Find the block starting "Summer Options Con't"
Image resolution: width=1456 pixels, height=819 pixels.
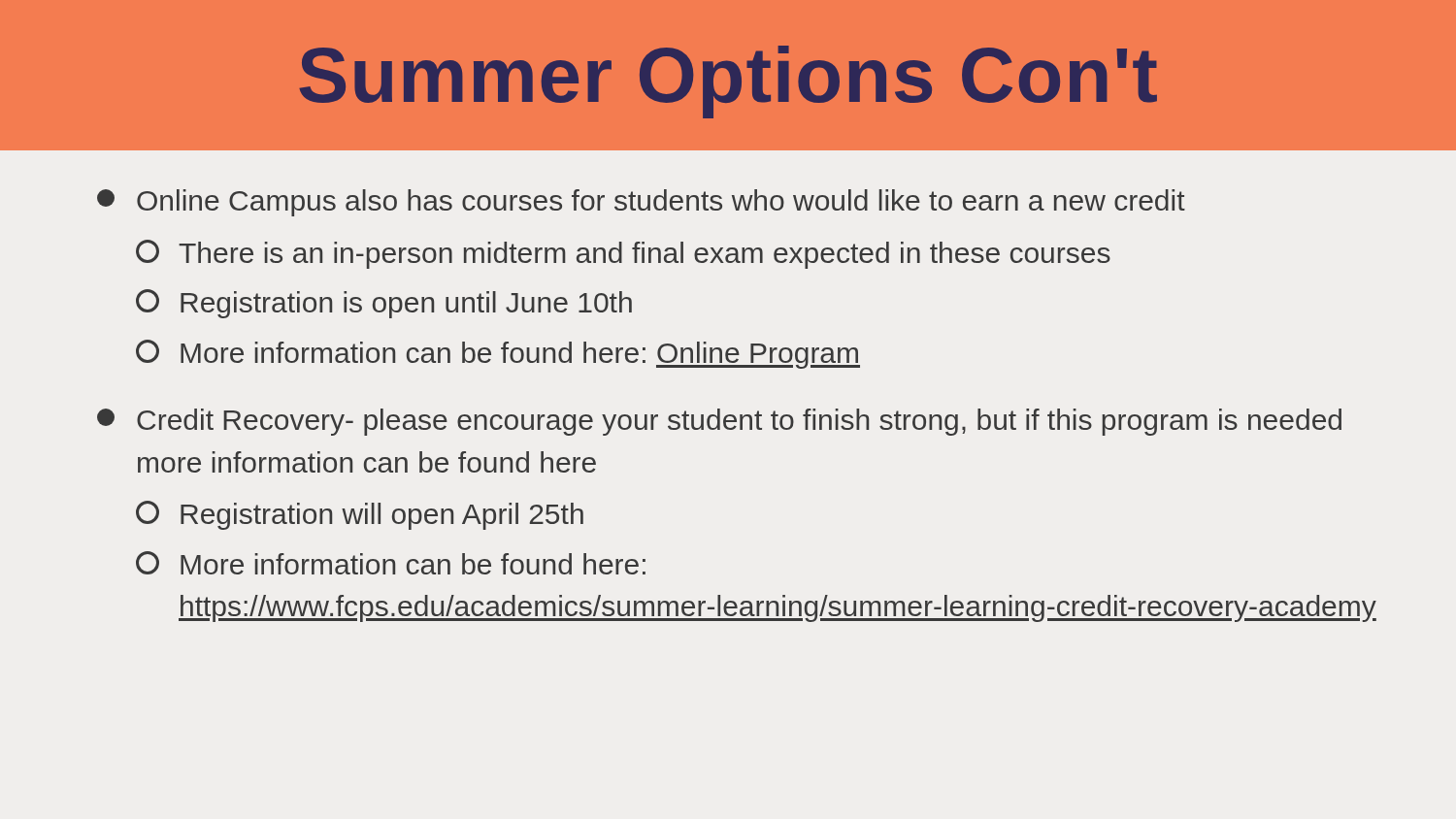728,75
